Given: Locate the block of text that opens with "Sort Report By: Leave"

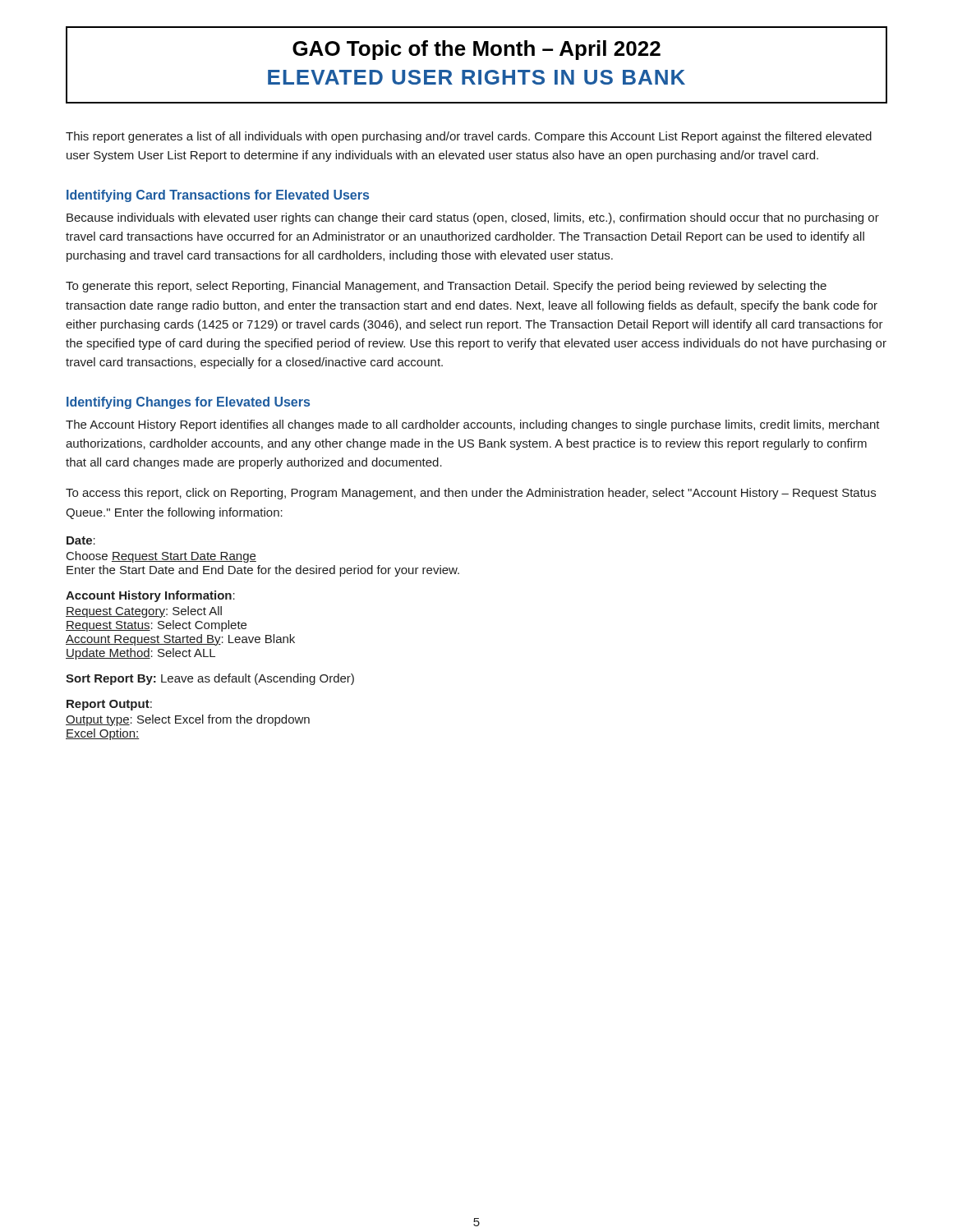Looking at the screenshot, I should pos(210,679).
